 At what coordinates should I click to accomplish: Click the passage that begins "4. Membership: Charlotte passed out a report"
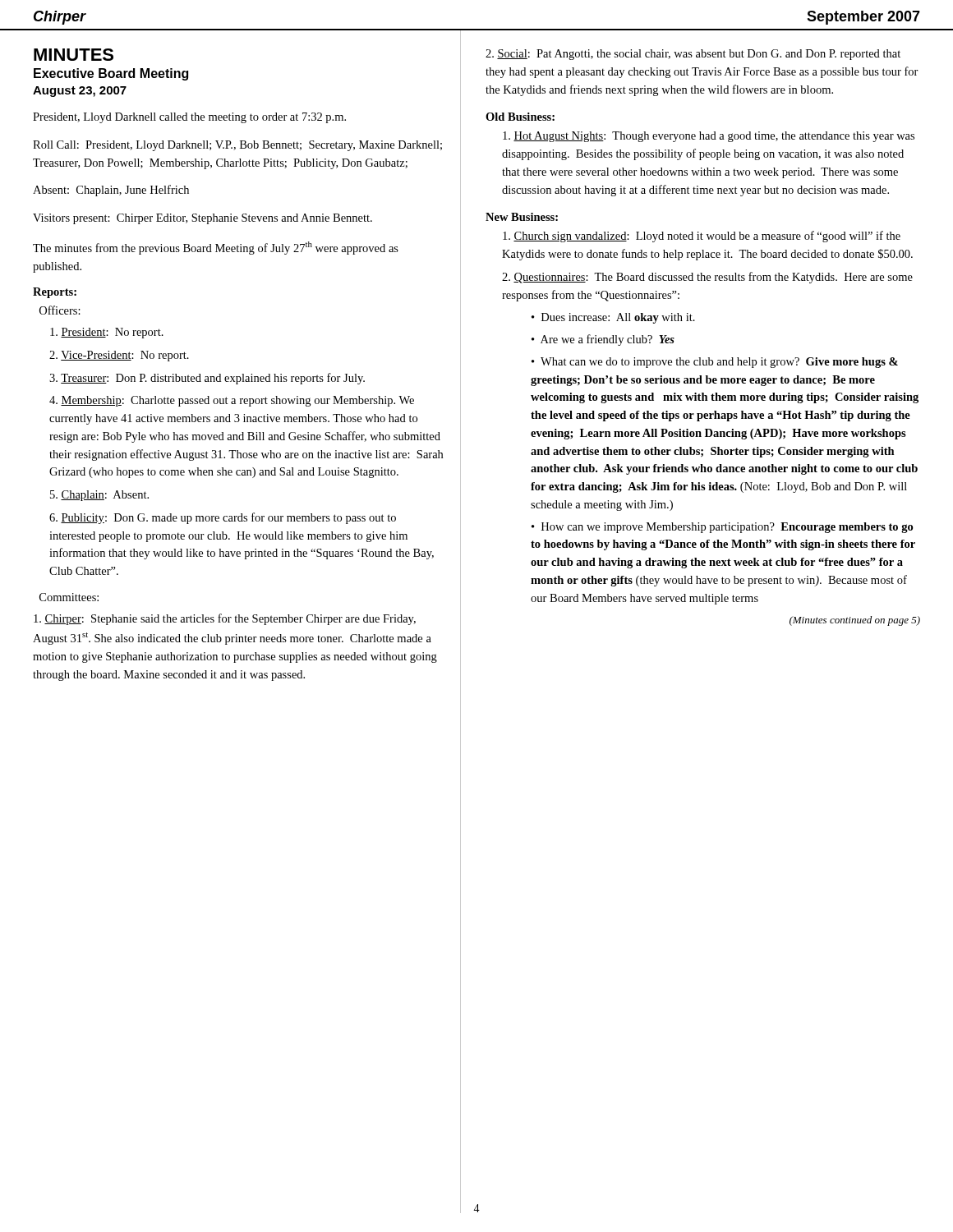246,436
